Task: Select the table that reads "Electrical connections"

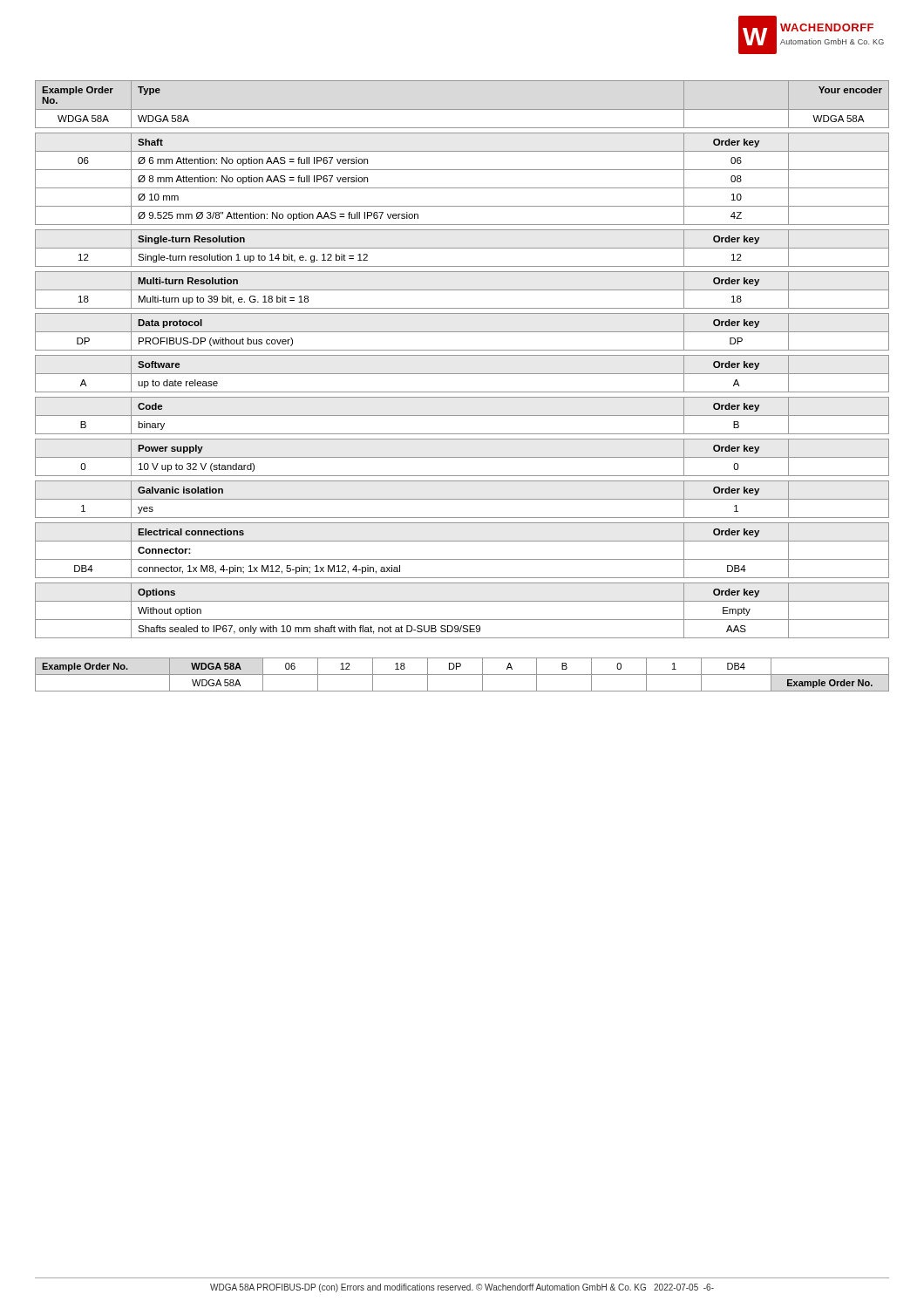Action: (462, 359)
